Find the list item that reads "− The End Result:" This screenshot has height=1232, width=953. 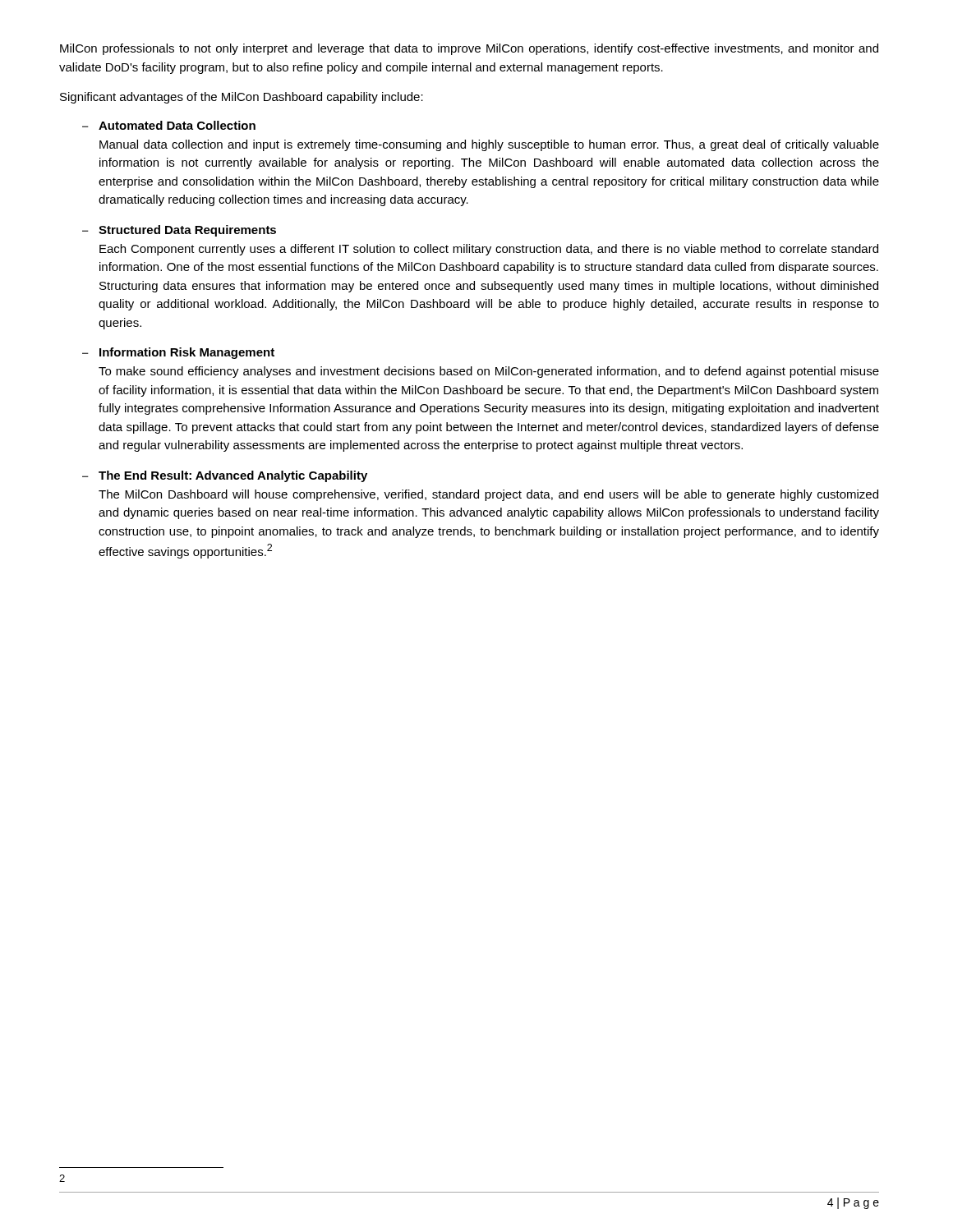tap(469, 515)
